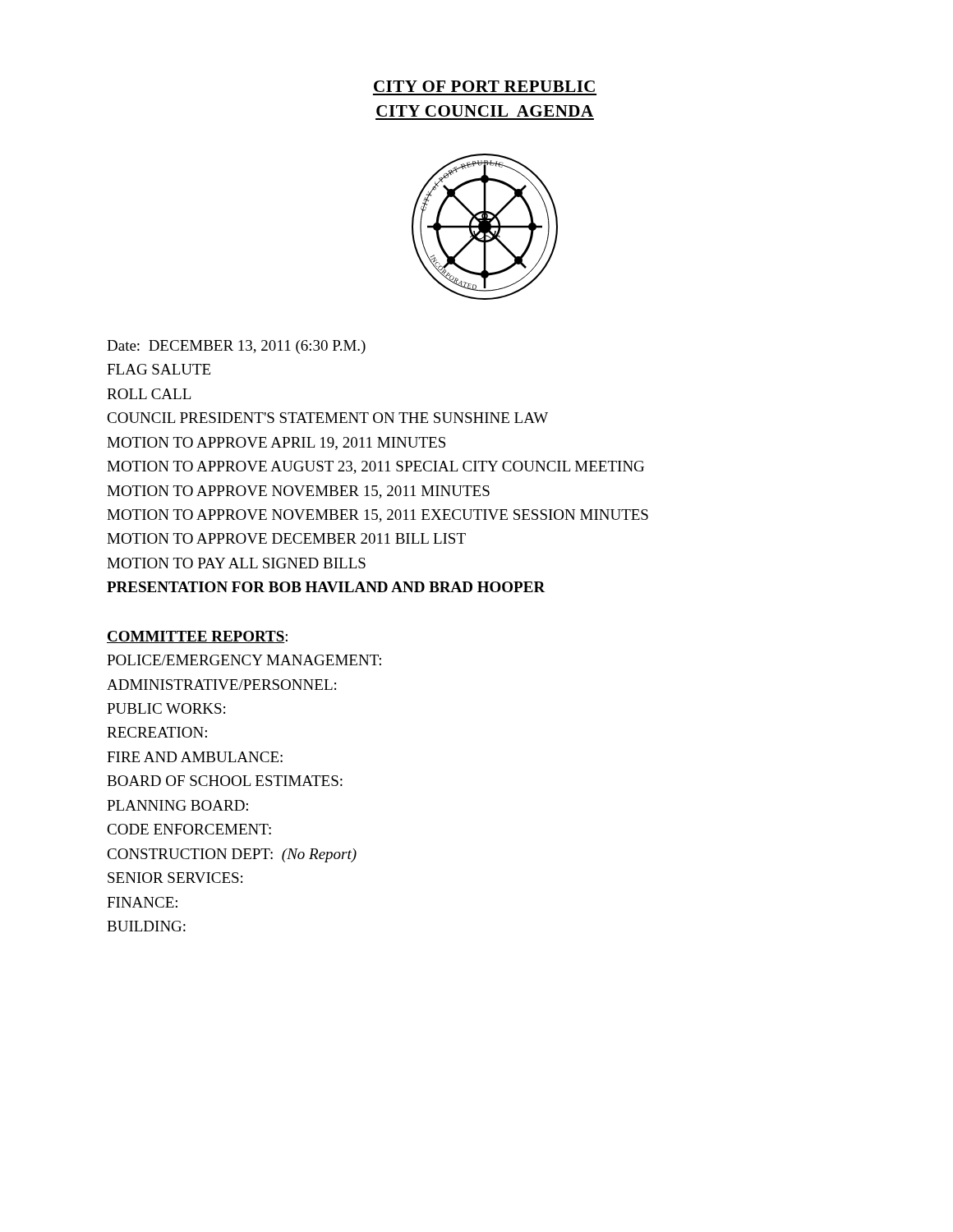Select the logo

pyautogui.click(x=485, y=229)
